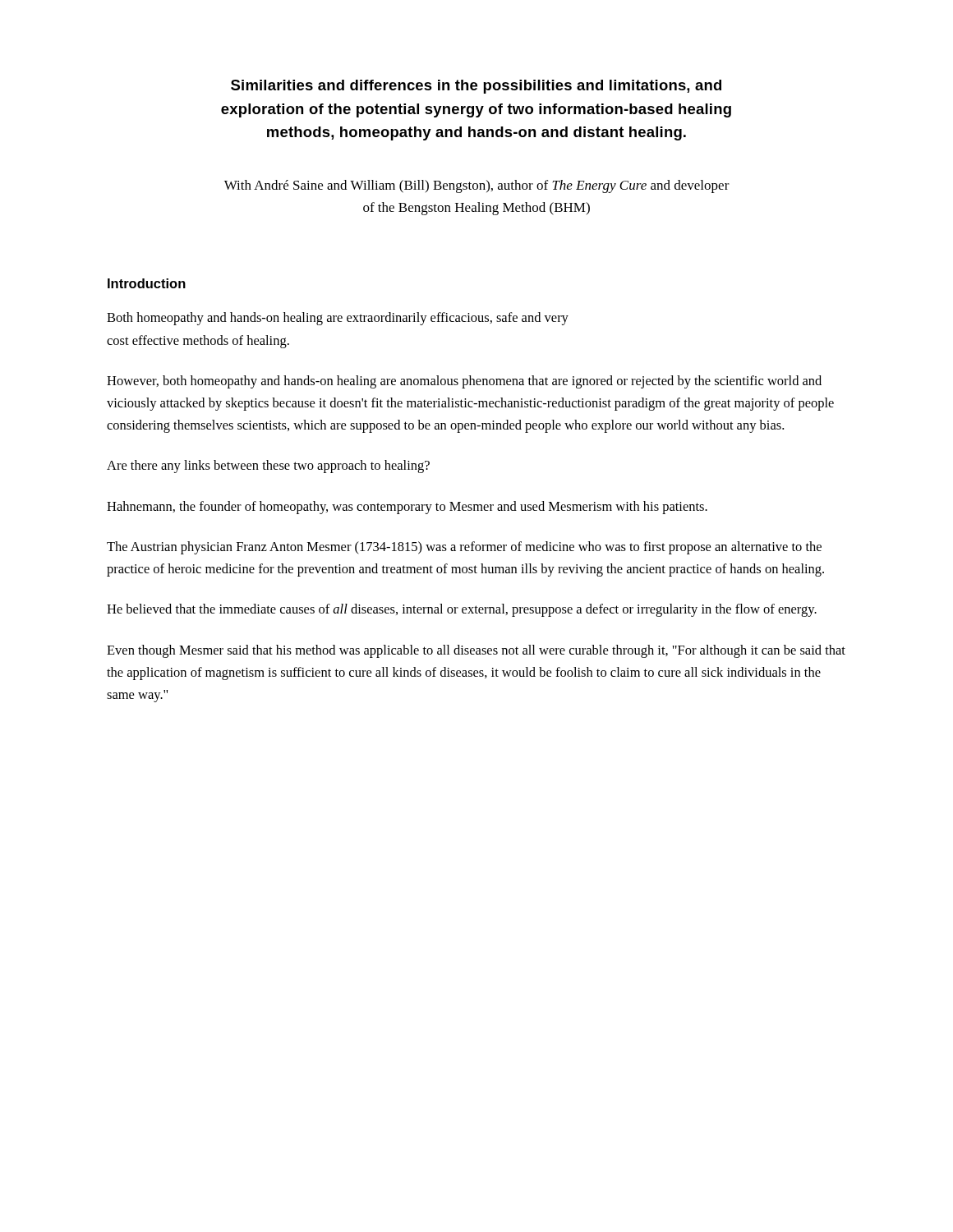This screenshot has height=1232, width=953.
Task: Point to the passage starting "Hahnemann, the founder of homeopathy, was"
Action: pos(407,506)
